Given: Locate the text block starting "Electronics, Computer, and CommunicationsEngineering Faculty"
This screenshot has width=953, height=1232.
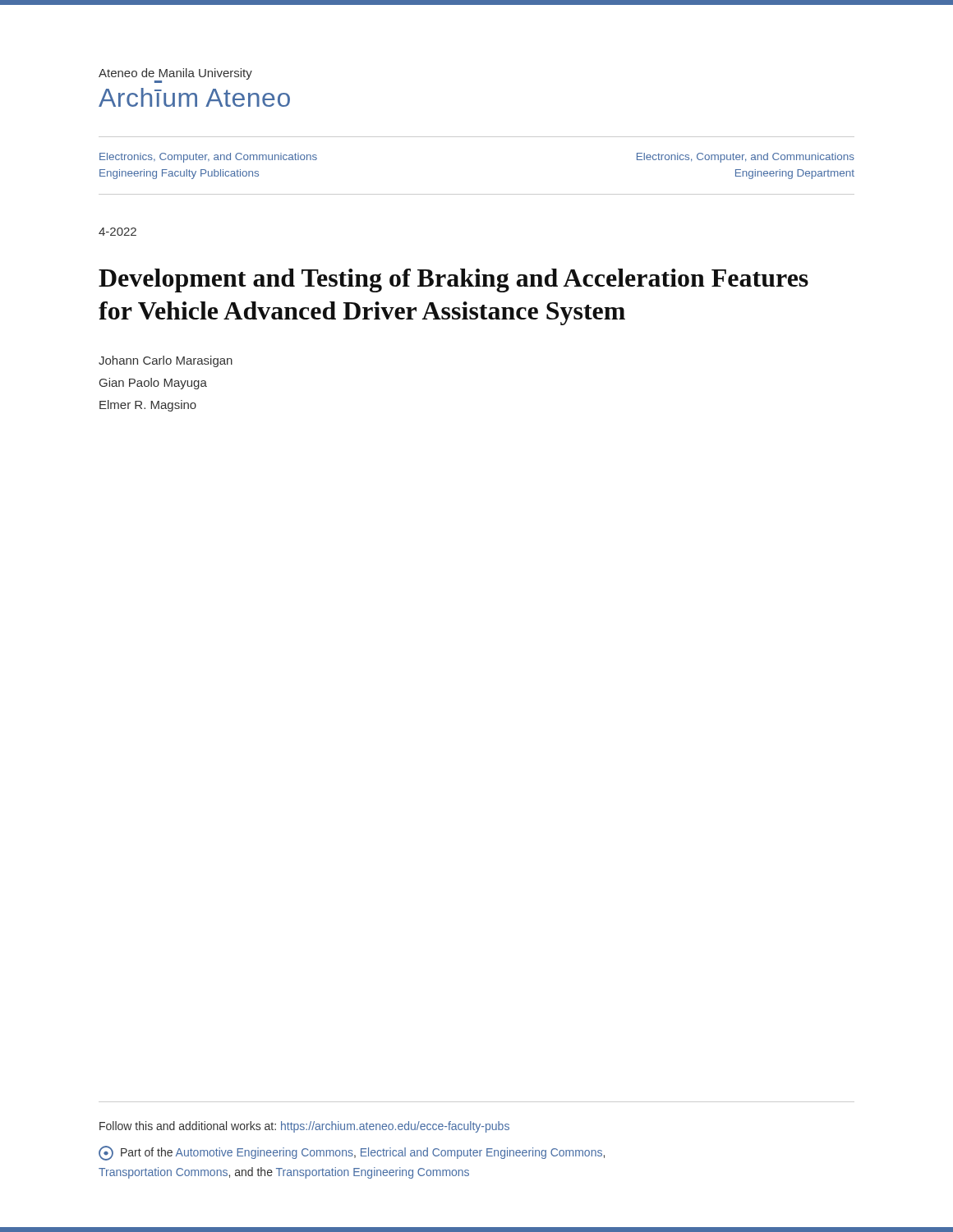Looking at the screenshot, I should [206, 157].
